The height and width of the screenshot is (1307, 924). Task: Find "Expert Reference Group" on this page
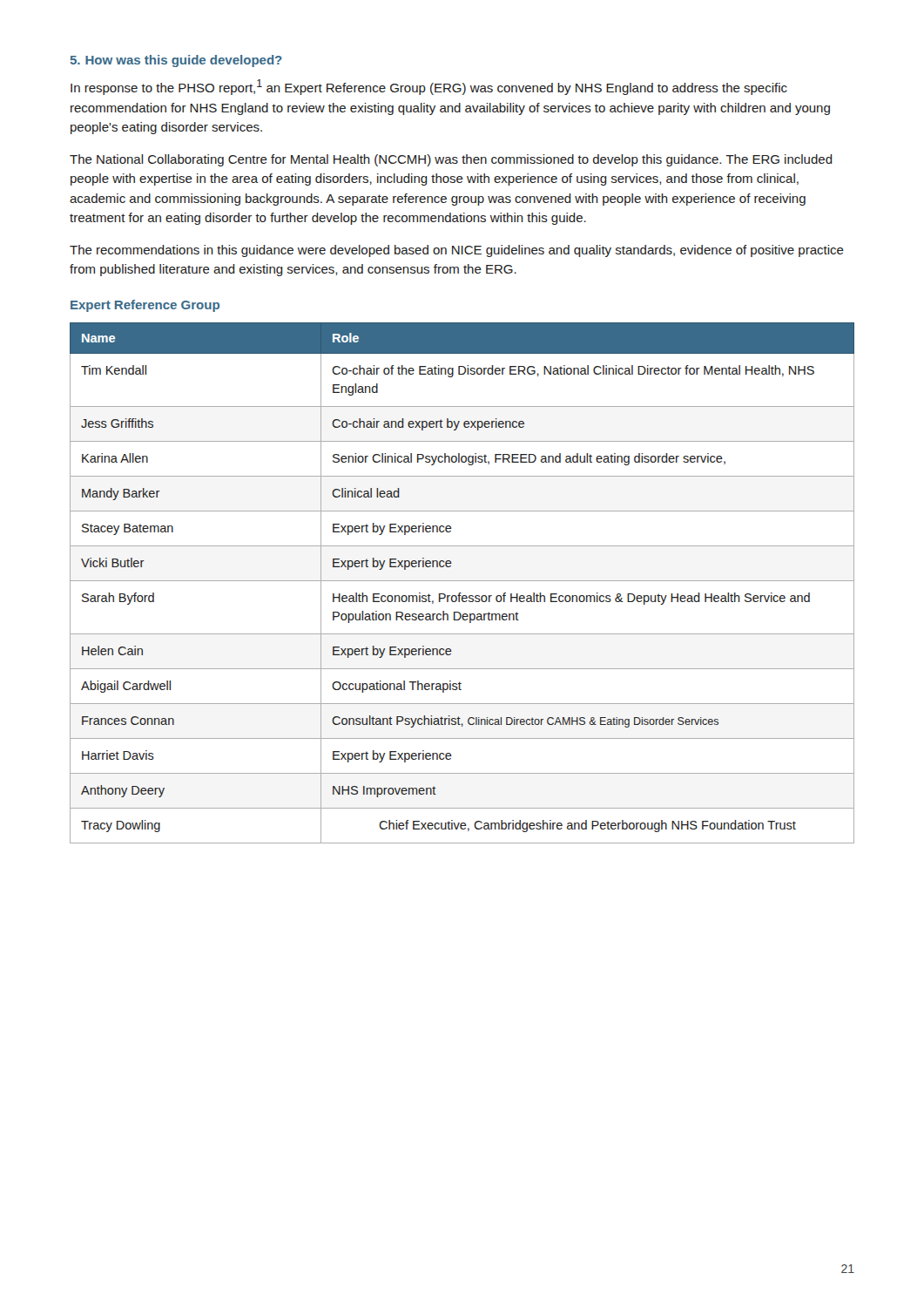point(145,304)
